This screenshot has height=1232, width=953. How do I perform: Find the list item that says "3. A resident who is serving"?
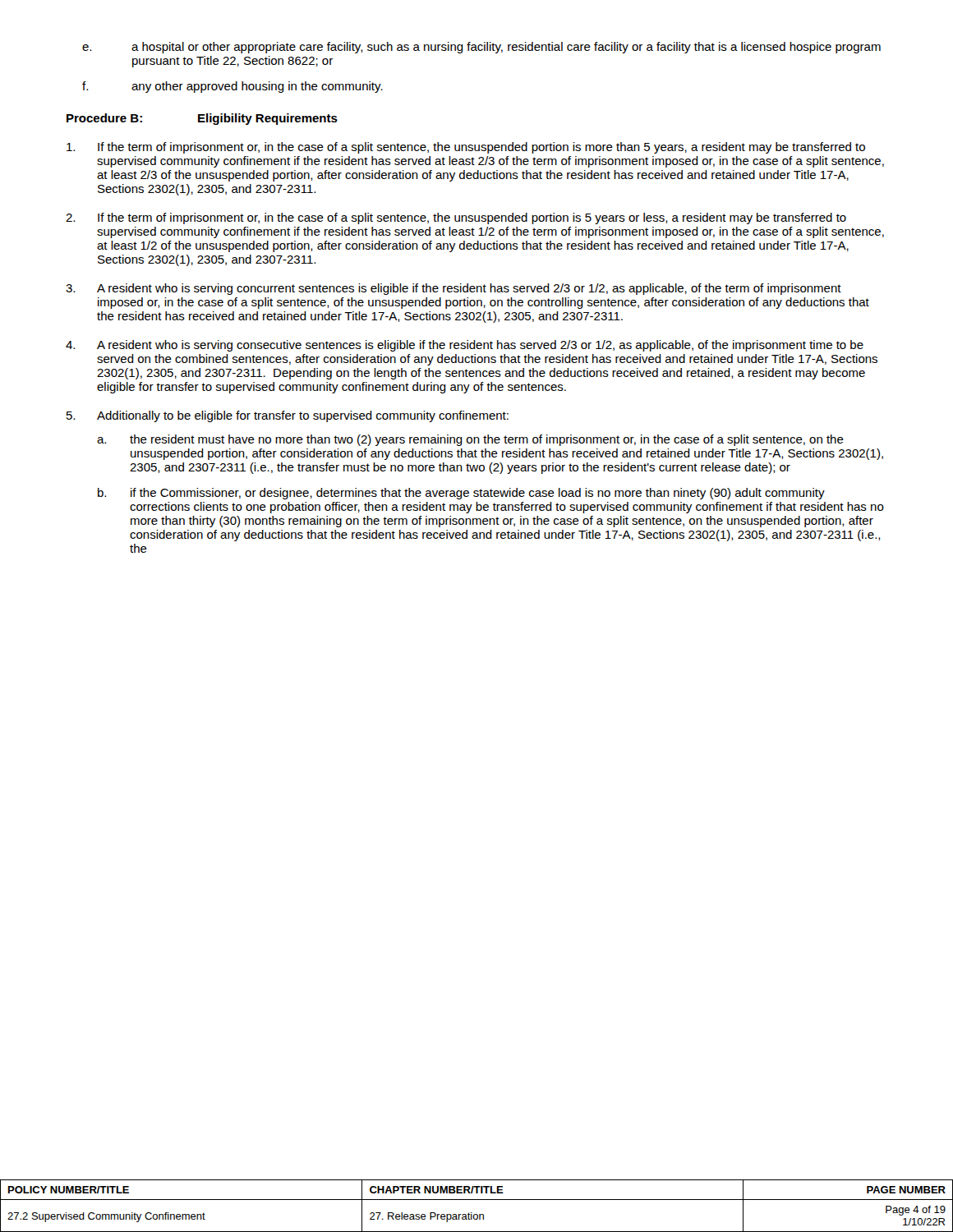click(x=476, y=302)
